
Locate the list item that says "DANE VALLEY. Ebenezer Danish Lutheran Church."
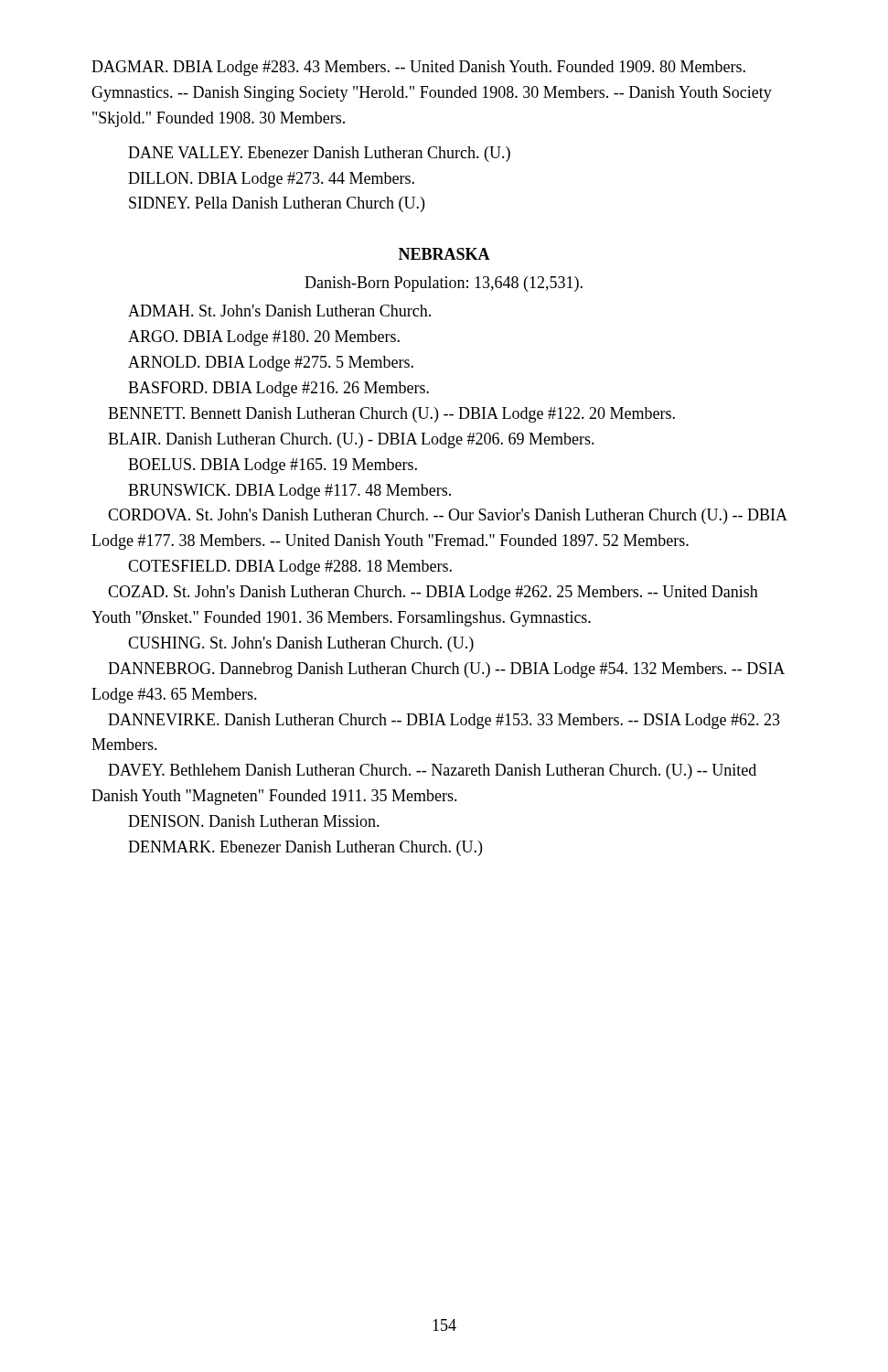tap(319, 152)
